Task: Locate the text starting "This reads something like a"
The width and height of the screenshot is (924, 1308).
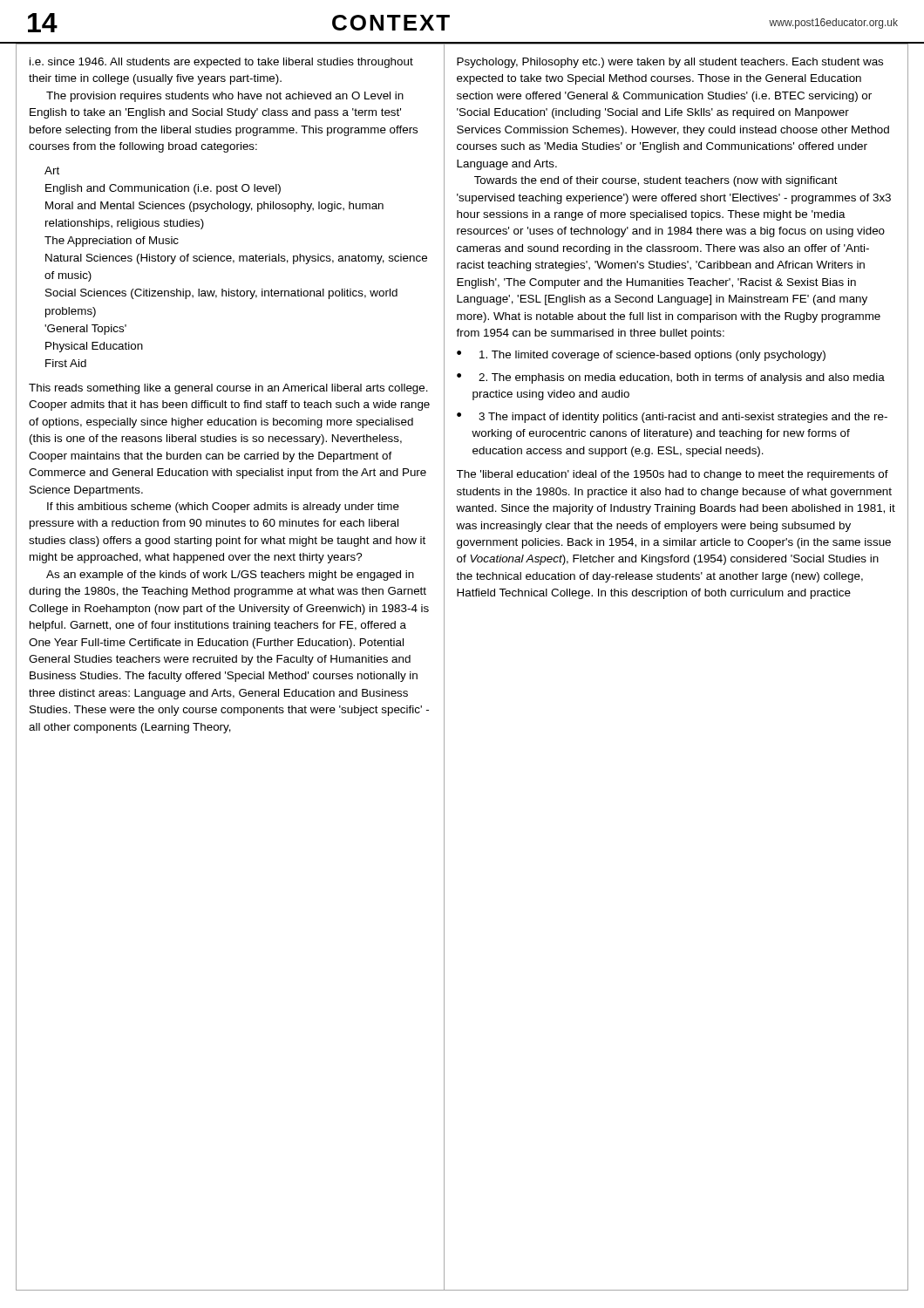Action: coord(230,557)
